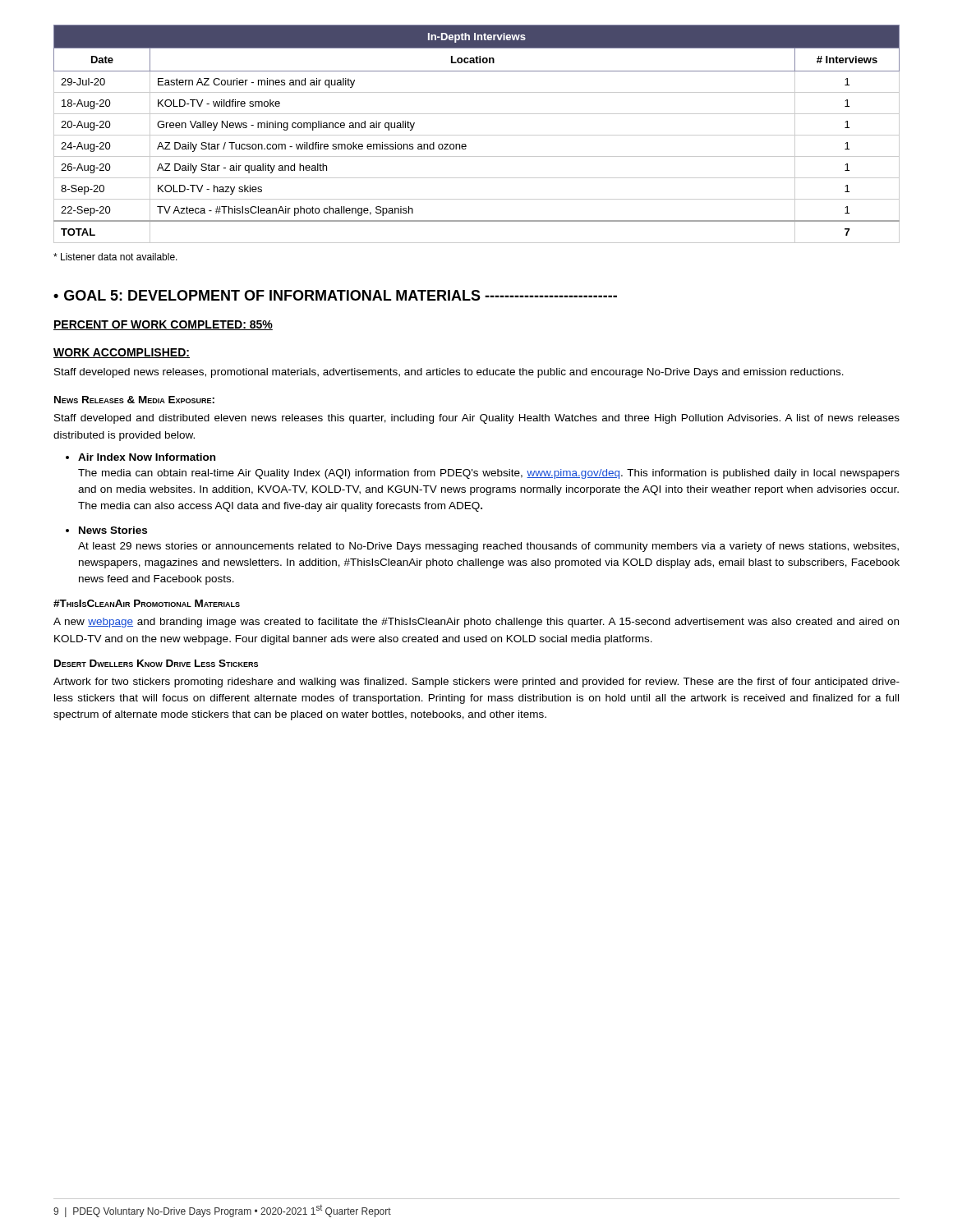The image size is (953, 1232).
Task: Select the section header containing "• GOAL 5: DEVELOPMENT OF INFORMATIONAL MATERIALS"
Action: 336,296
